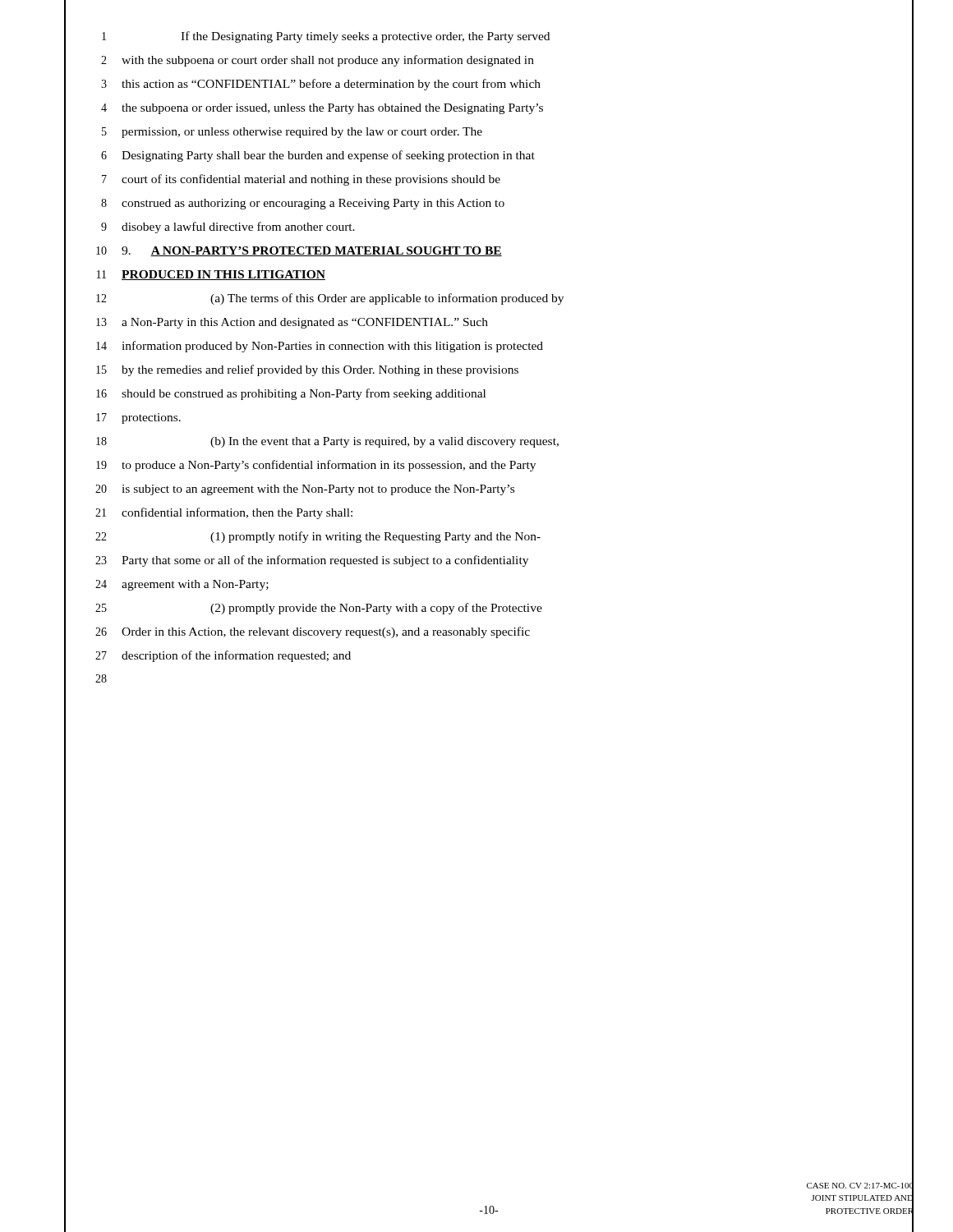Where is the section header that starts "10 9.A NON-PARTY’S PROTECTED MATERIAL SOUGHT"?
Image resolution: width=953 pixels, height=1232 pixels.
[x=489, y=263]
